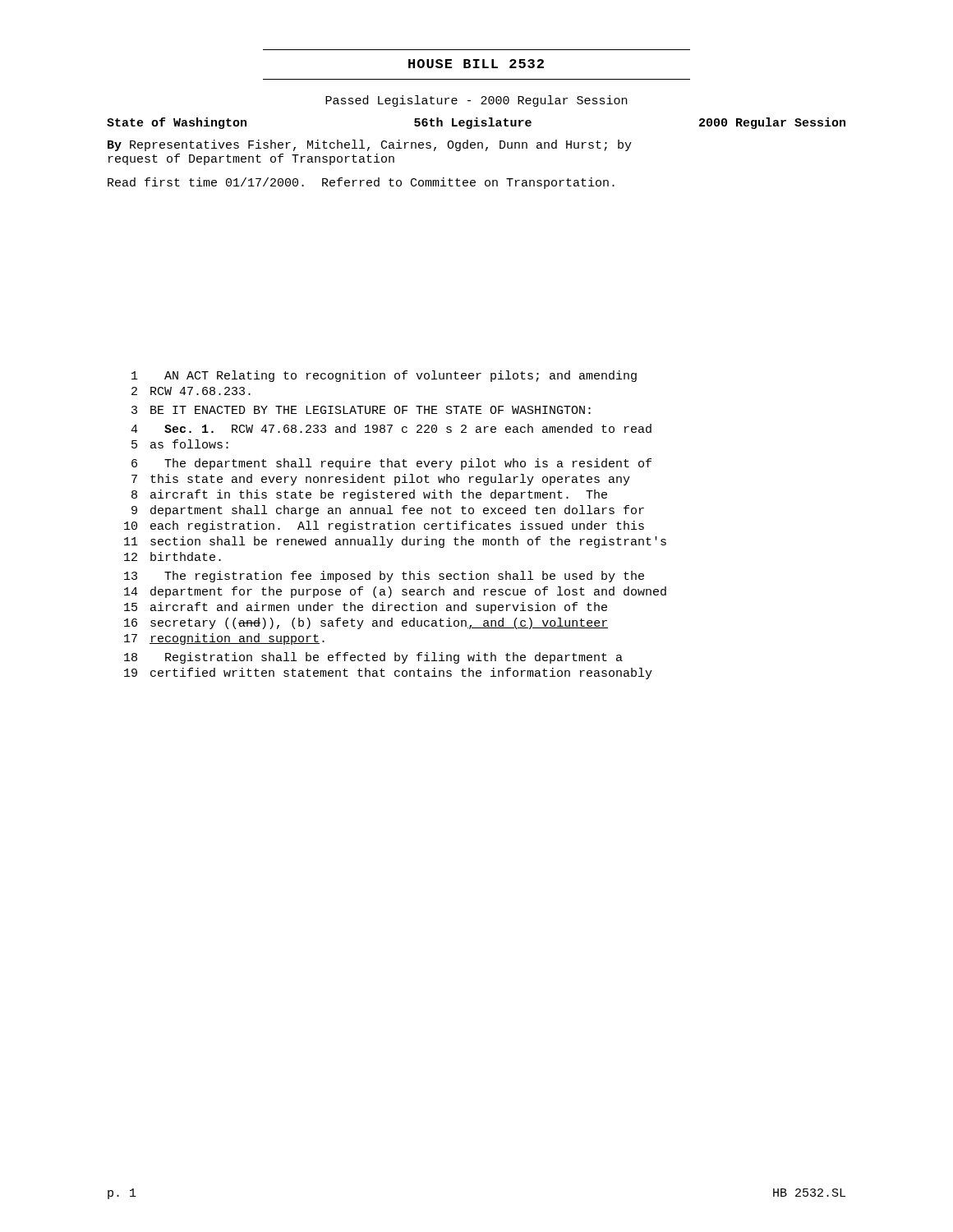The width and height of the screenshot is (953, 1232).
Task: Locate the text block containing "By Representatives Fisher, Mitchell,"
Action: tap(369, 153)
